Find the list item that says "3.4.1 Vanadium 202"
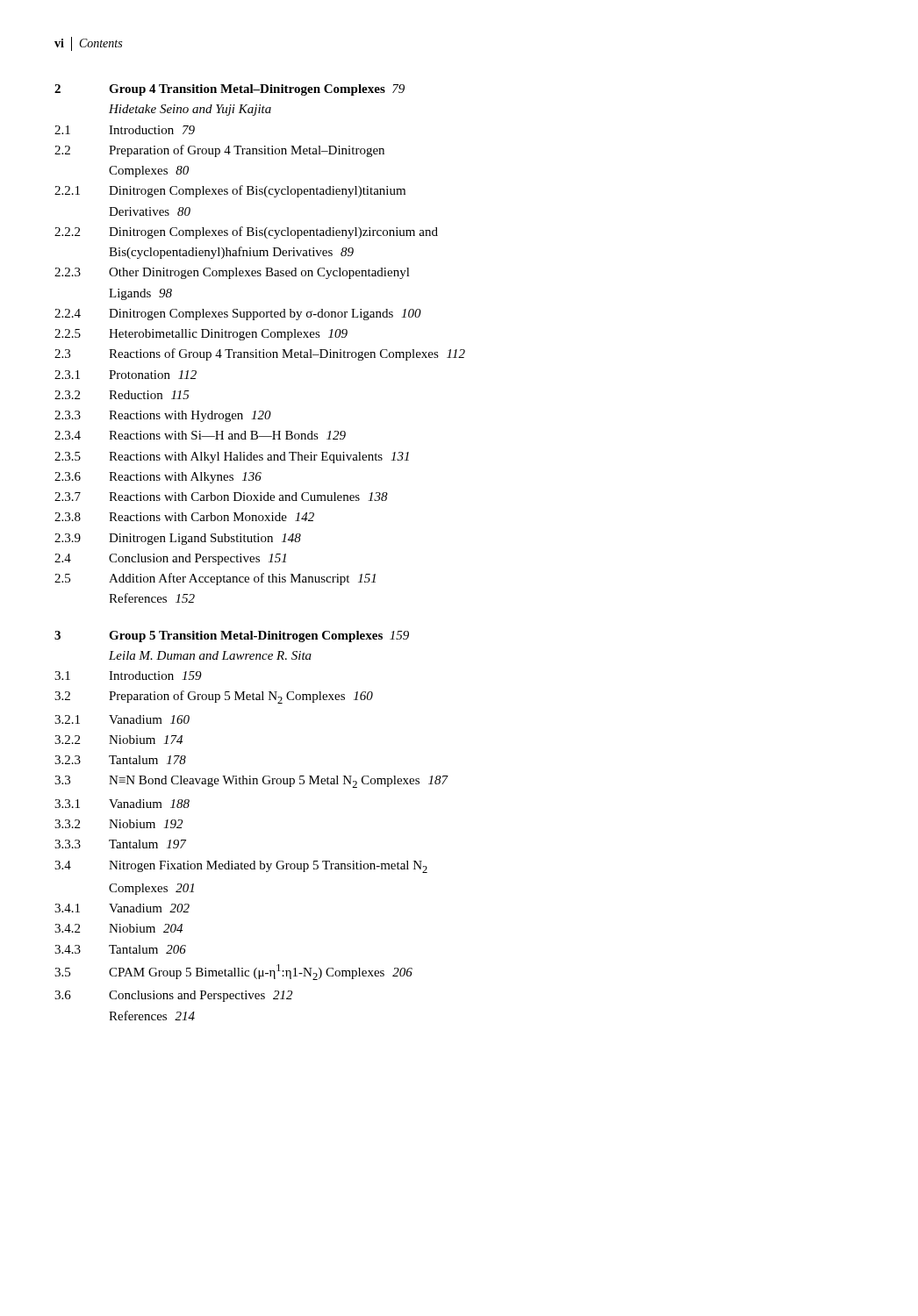The height and width of the screenshot is (1316, 918). tap(122, 908)
